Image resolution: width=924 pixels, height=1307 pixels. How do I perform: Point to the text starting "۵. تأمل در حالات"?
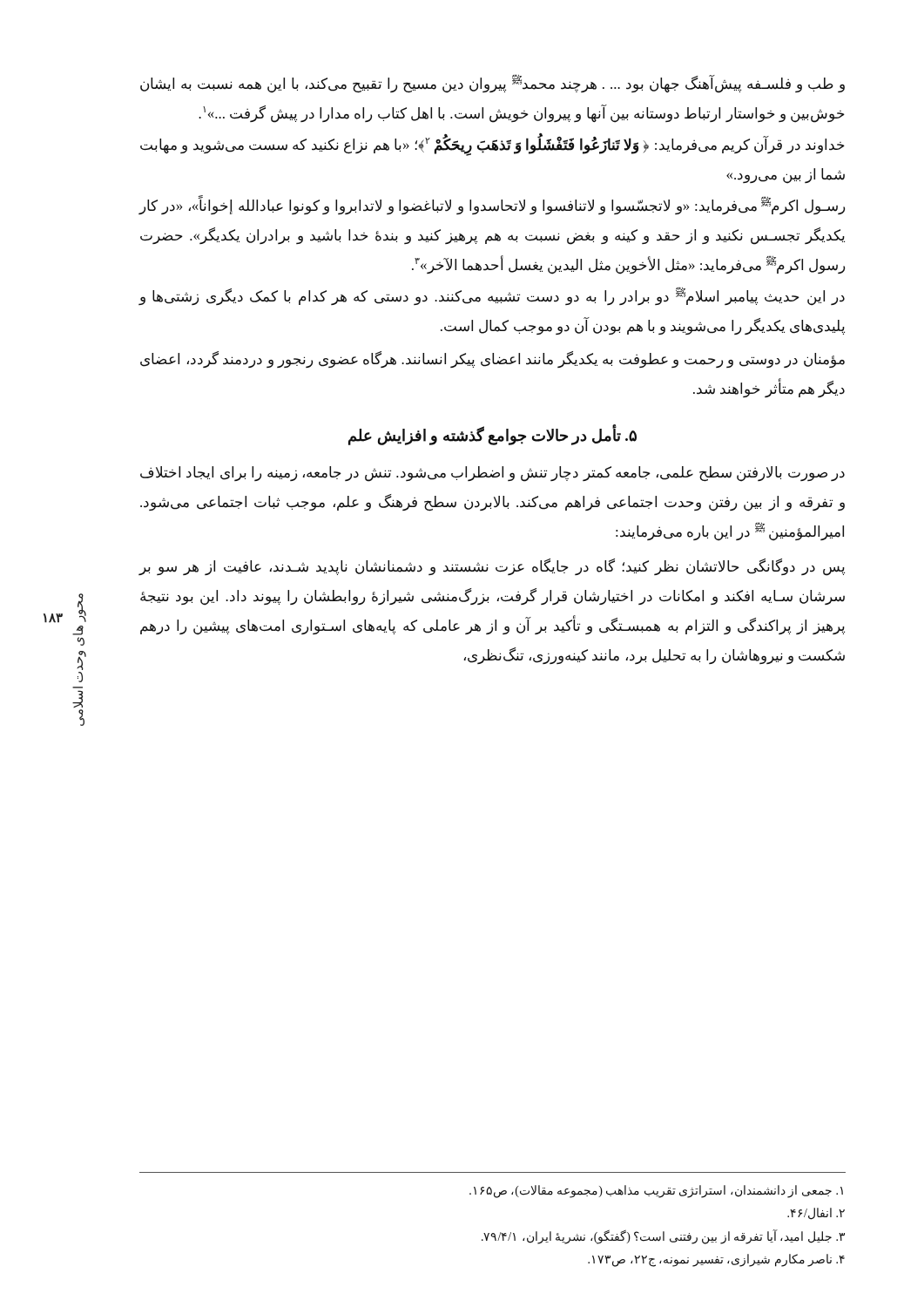tap(492, 436)
